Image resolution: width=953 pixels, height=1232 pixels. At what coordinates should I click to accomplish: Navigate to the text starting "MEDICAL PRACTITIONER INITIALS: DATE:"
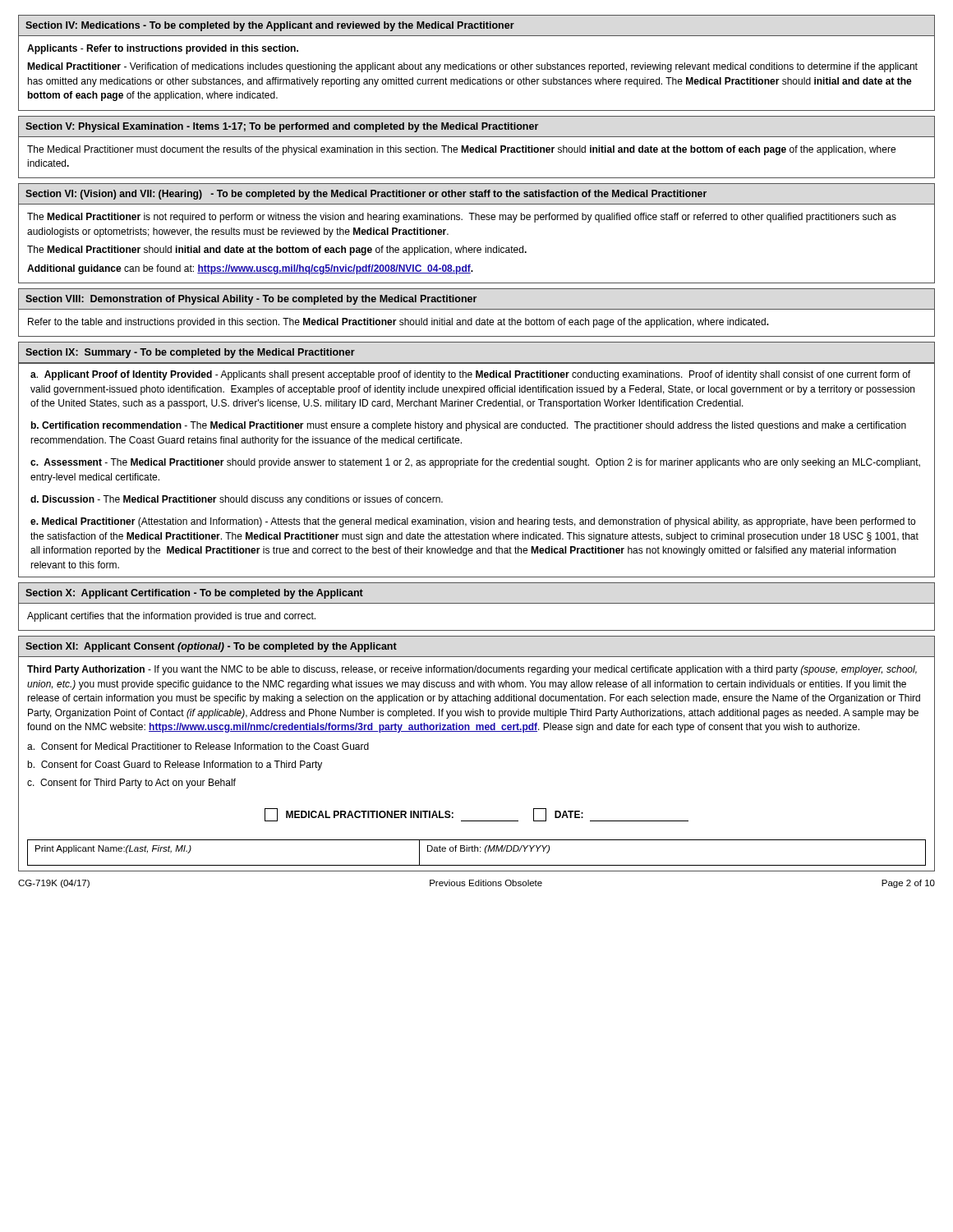476,815
